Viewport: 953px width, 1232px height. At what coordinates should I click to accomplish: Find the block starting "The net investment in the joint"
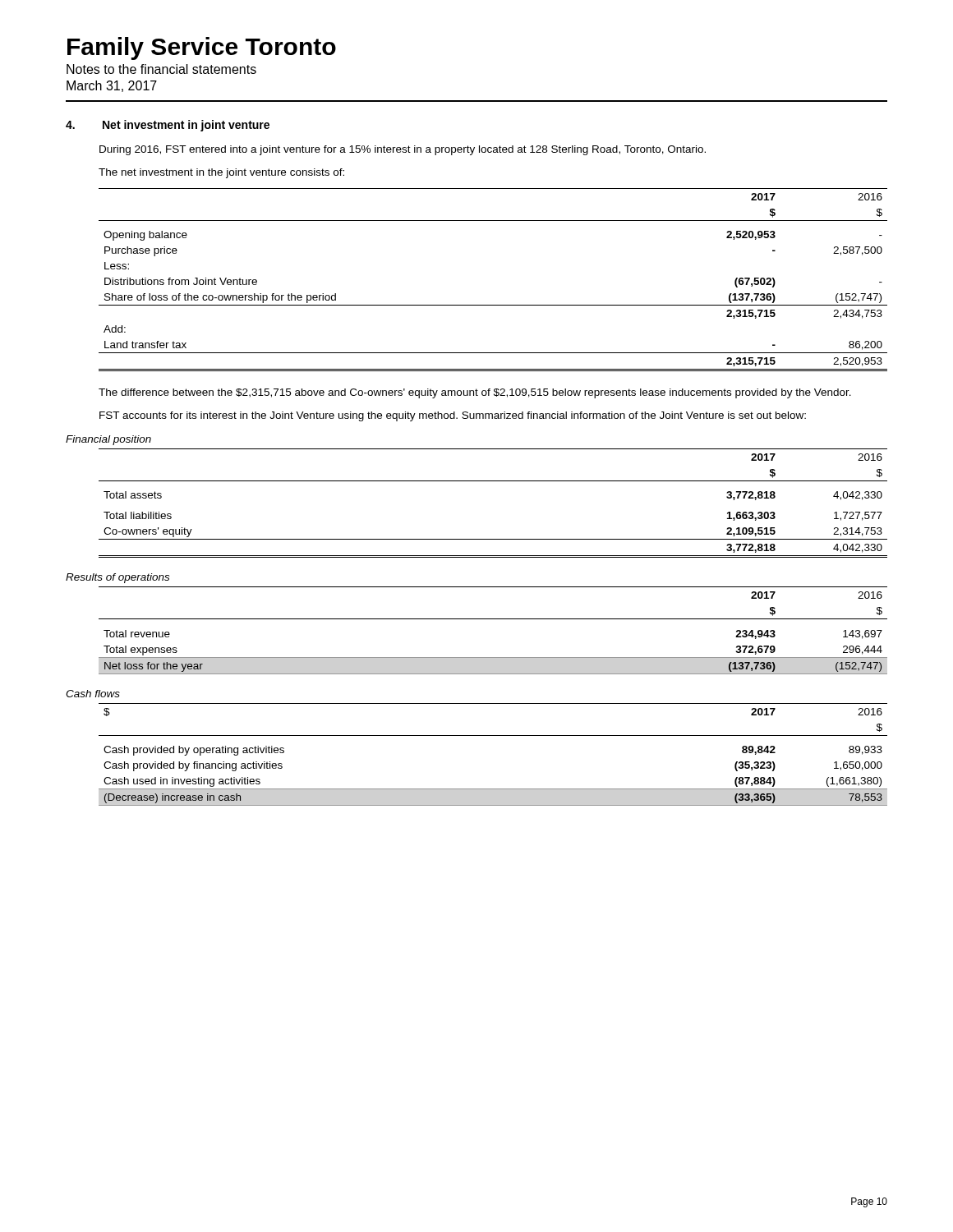tap(222, 172)
